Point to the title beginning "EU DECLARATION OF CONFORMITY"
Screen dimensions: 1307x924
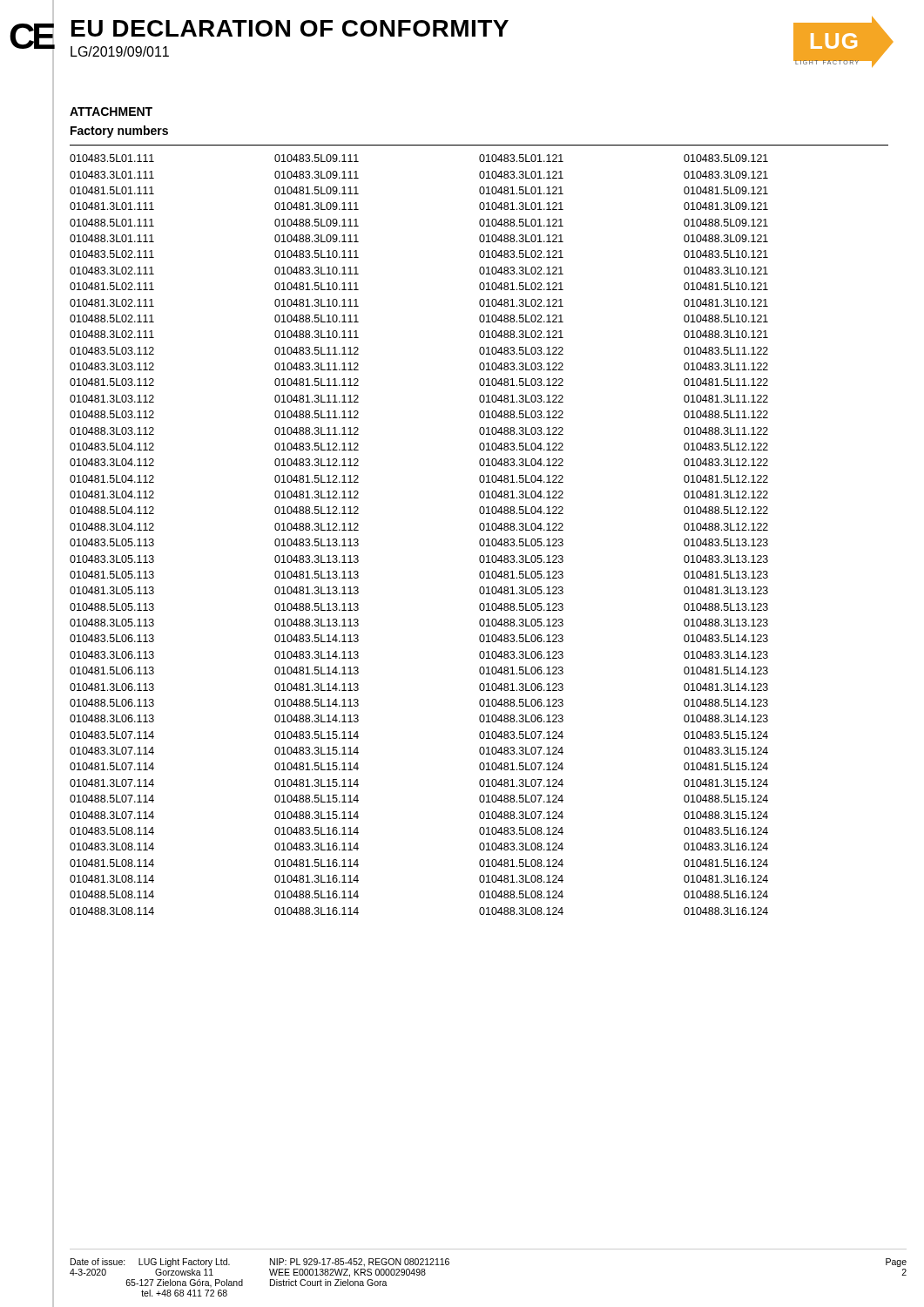pyautogui.click(x=290, y=38)
